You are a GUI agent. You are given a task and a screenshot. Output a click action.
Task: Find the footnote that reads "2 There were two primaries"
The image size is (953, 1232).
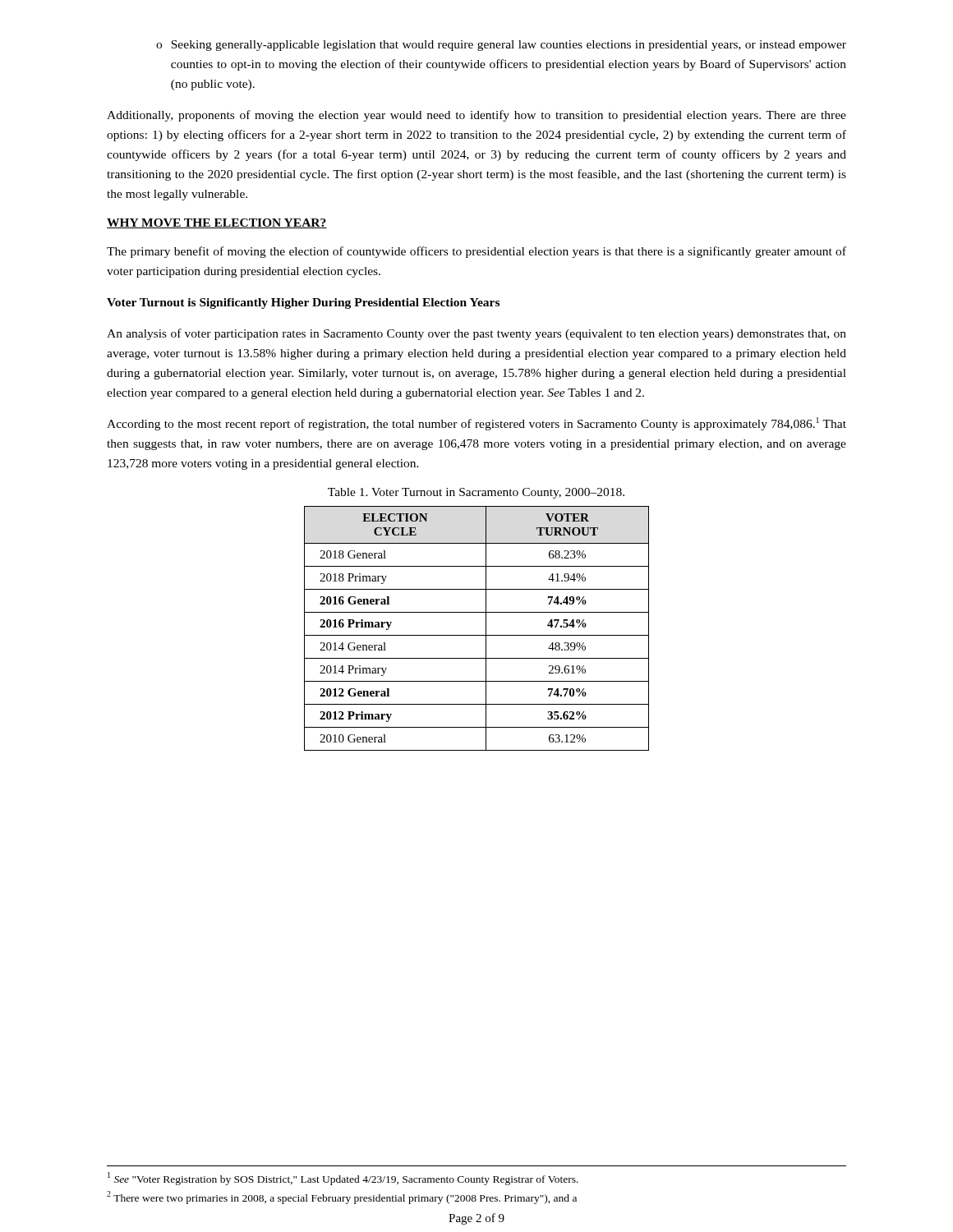342,1196
